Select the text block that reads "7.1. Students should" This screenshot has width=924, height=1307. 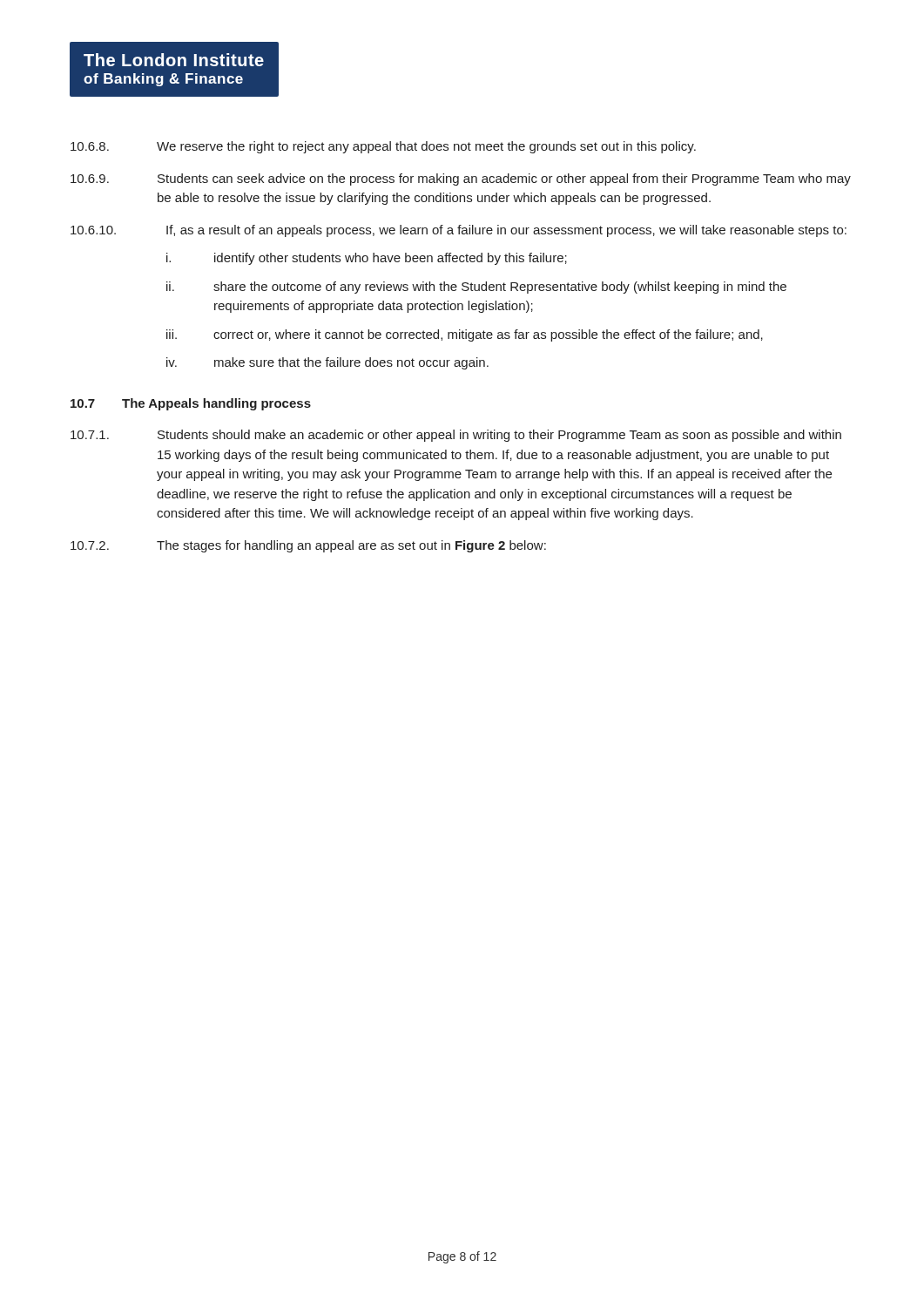click(462, 474)
